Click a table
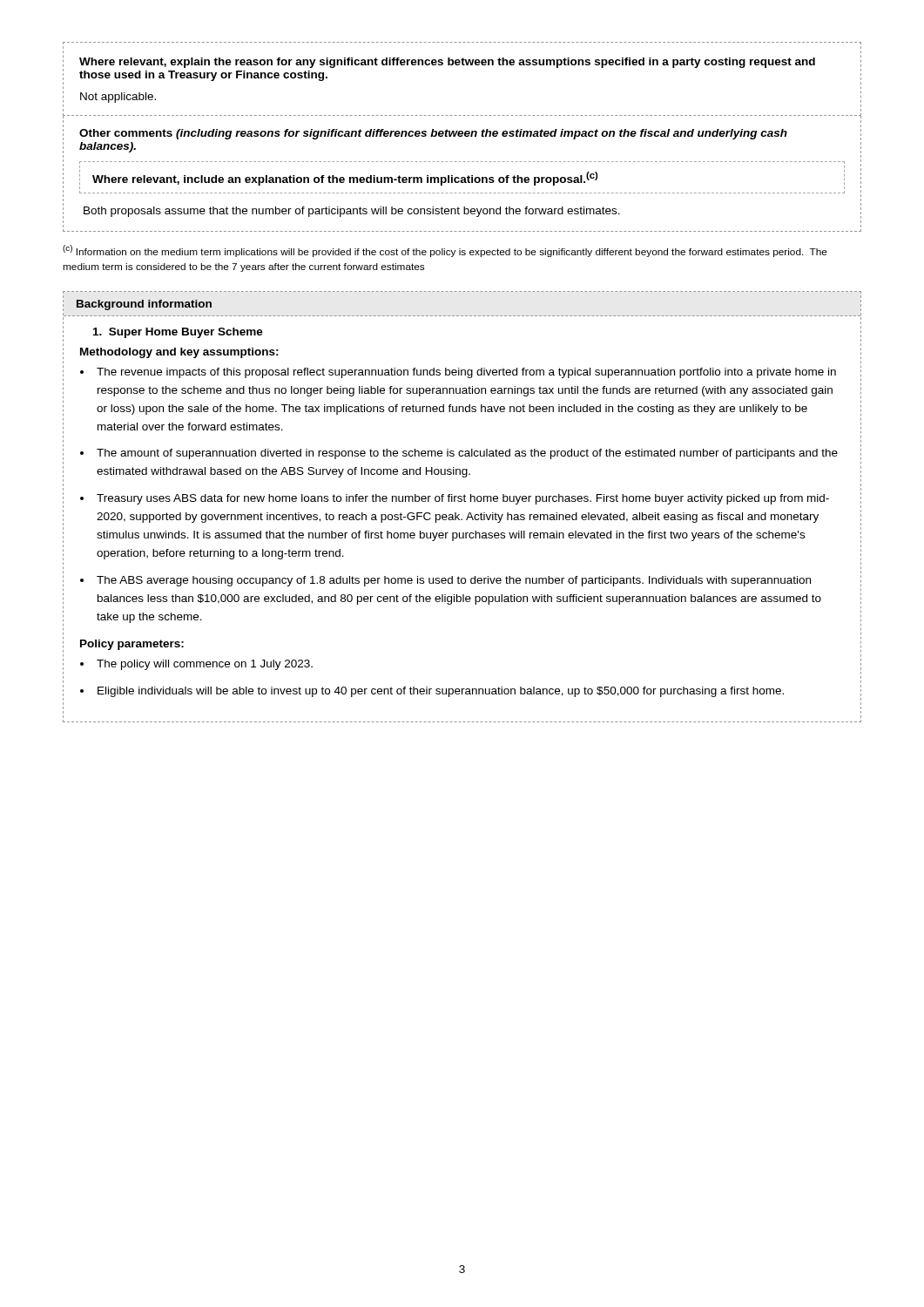Viewport: 924px width, 1307px height. point(462,506)
